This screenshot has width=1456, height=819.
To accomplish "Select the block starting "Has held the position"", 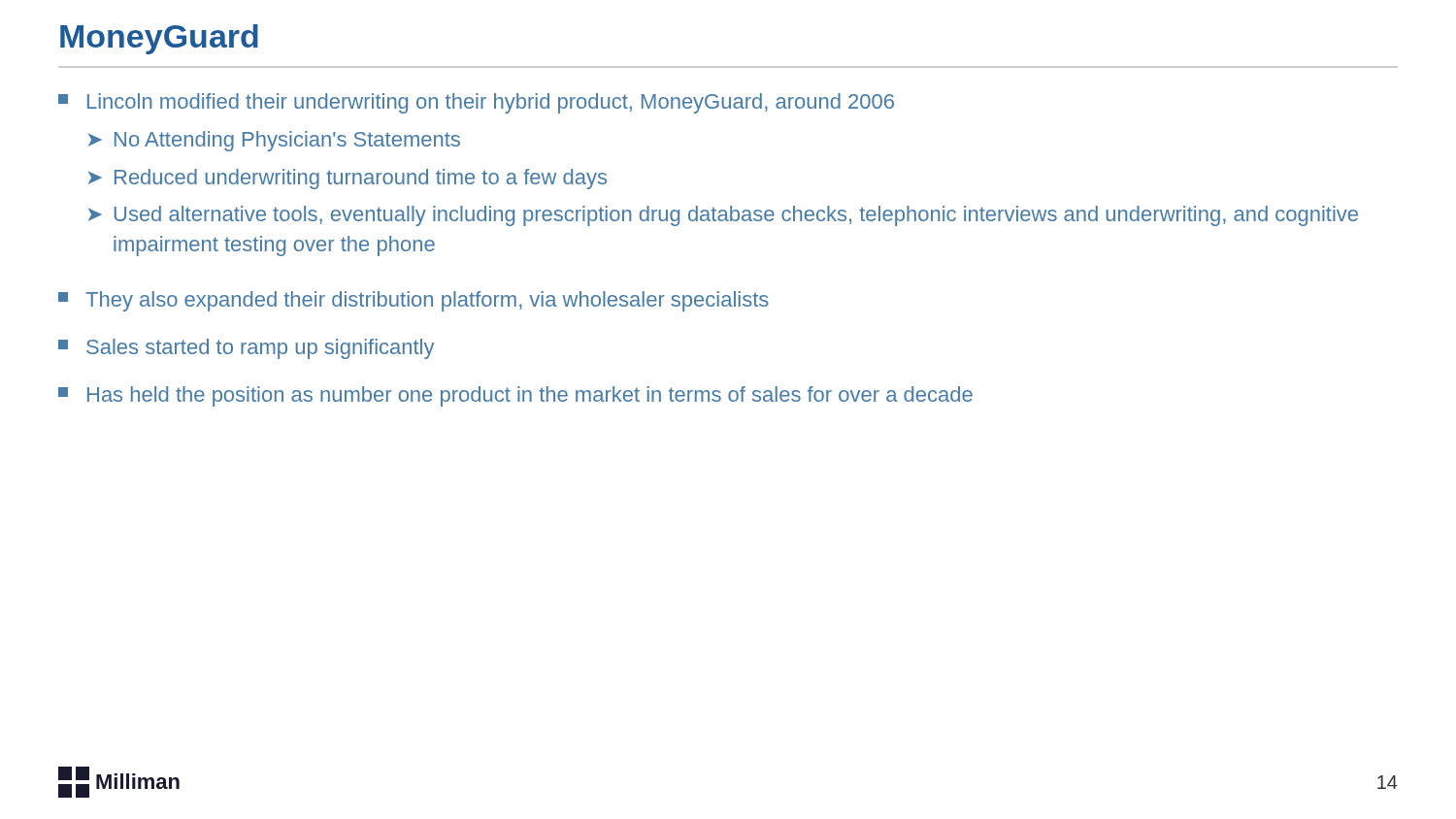I will [x=718, y=395].
